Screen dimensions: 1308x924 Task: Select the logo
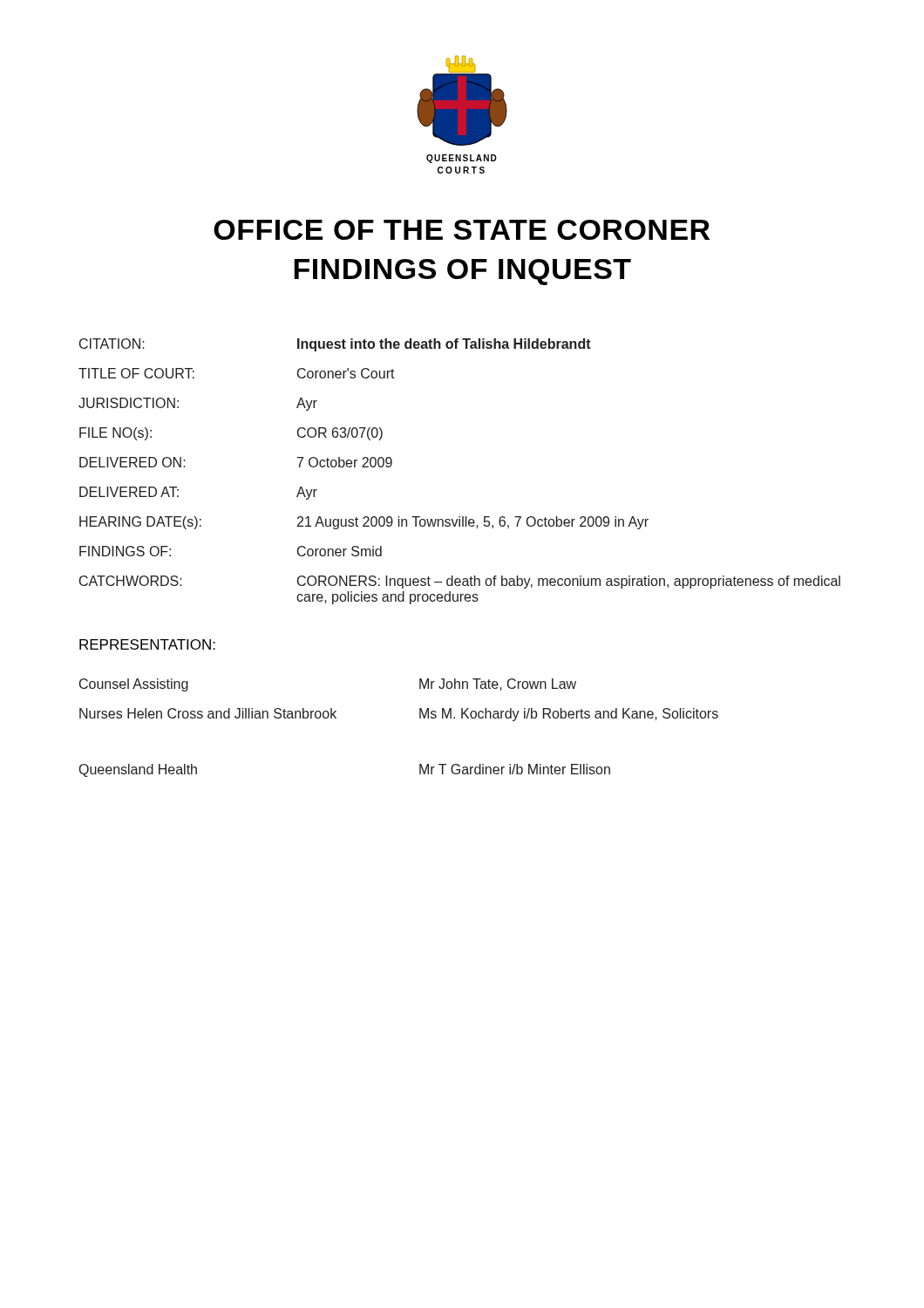tap(462, 93)
